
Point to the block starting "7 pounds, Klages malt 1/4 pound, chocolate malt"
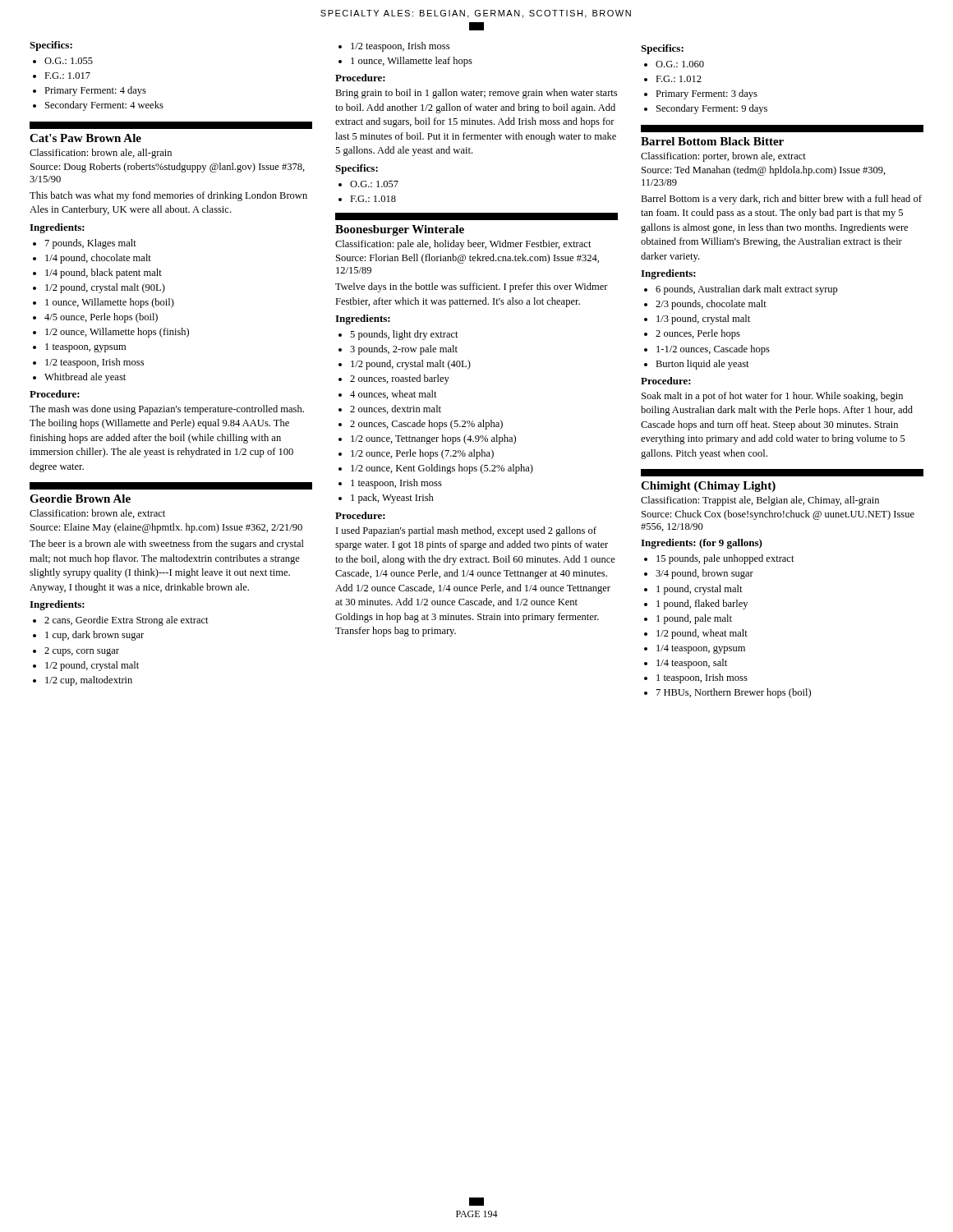tap(178, 310)
